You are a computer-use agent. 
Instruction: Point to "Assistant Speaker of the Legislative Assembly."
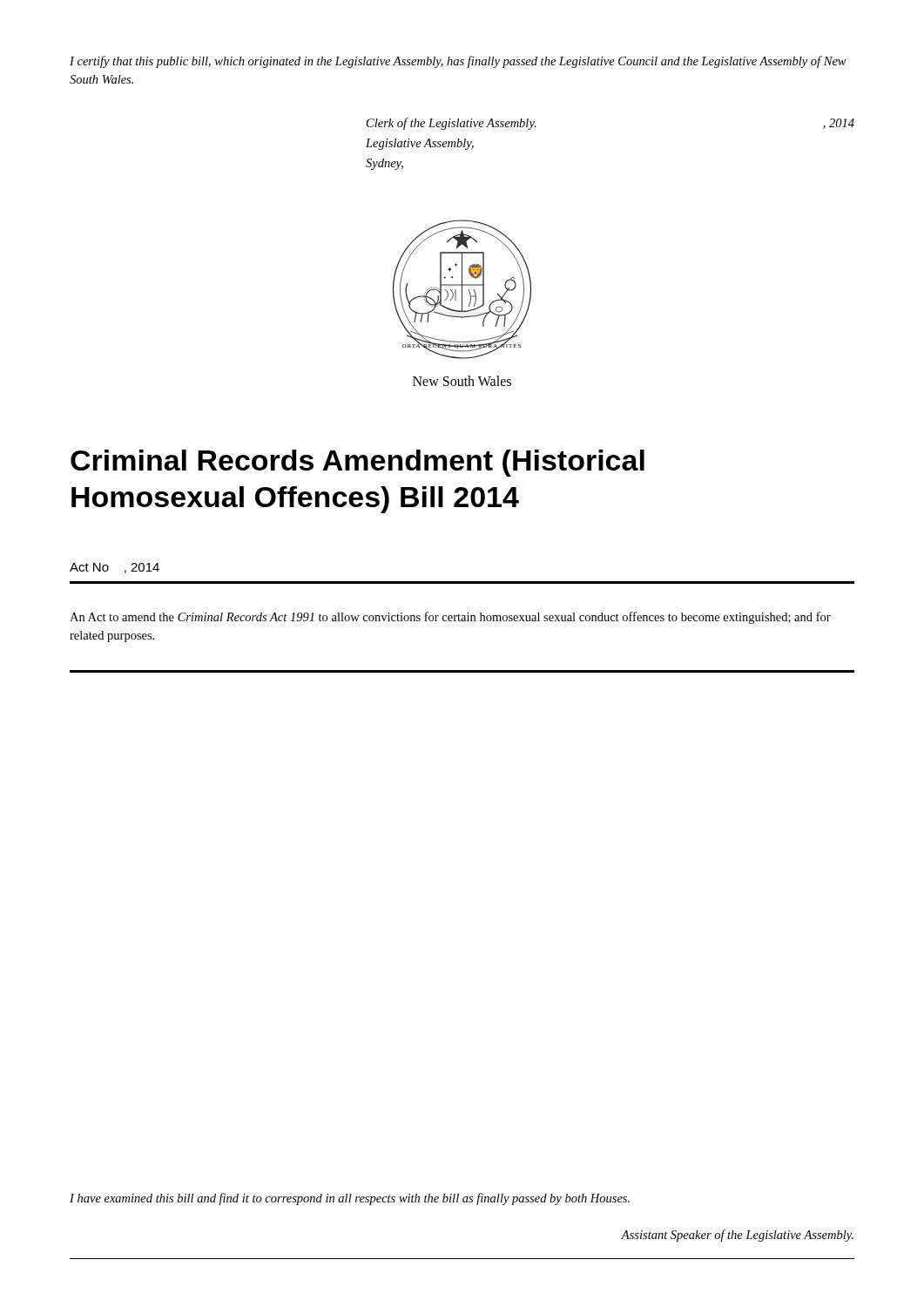pyautogui.click(x=738, y=1235)
